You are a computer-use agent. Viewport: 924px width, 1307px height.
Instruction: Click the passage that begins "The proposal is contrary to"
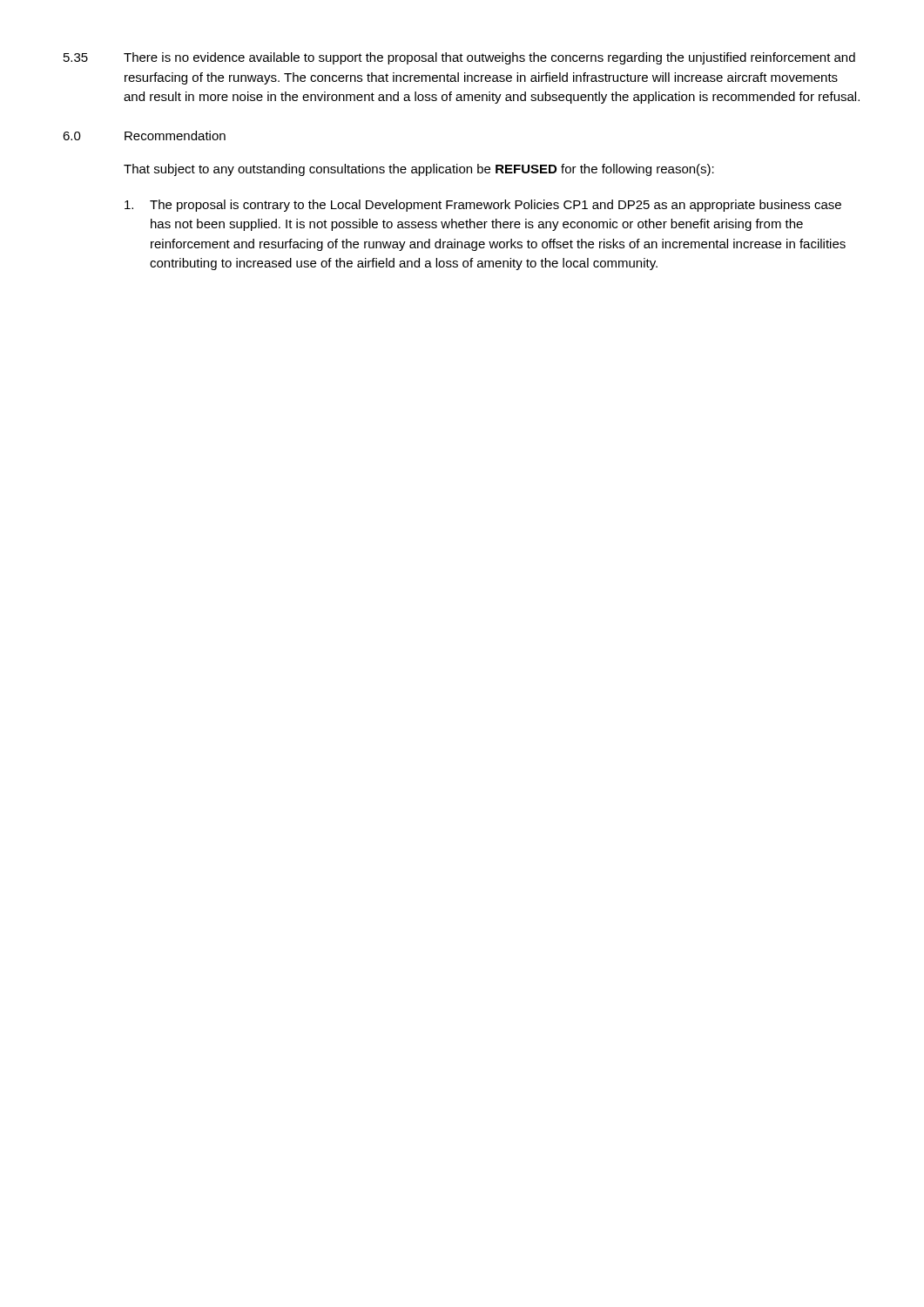(x=492, y=234)
